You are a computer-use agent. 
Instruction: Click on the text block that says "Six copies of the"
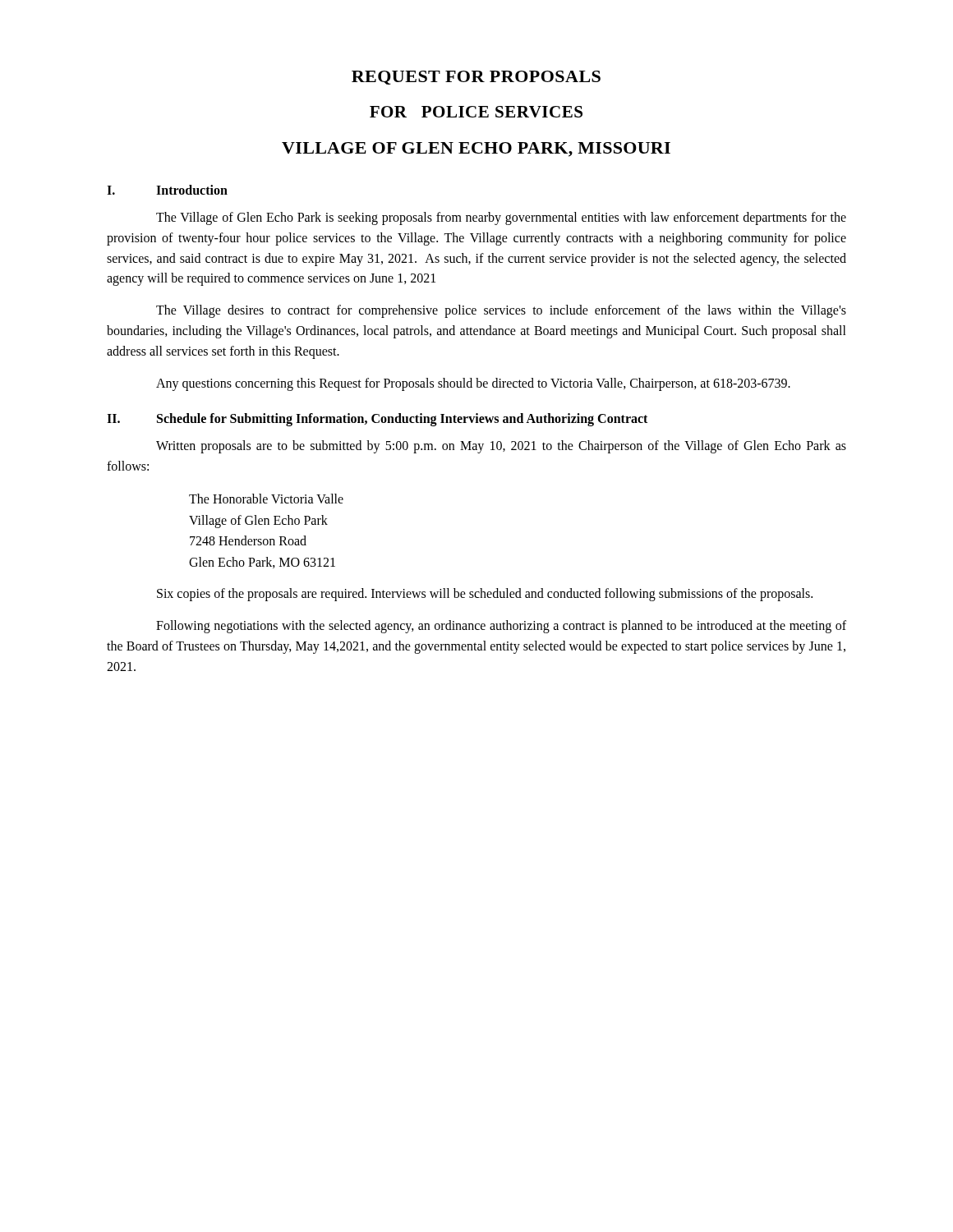click(x=485, y=594)
